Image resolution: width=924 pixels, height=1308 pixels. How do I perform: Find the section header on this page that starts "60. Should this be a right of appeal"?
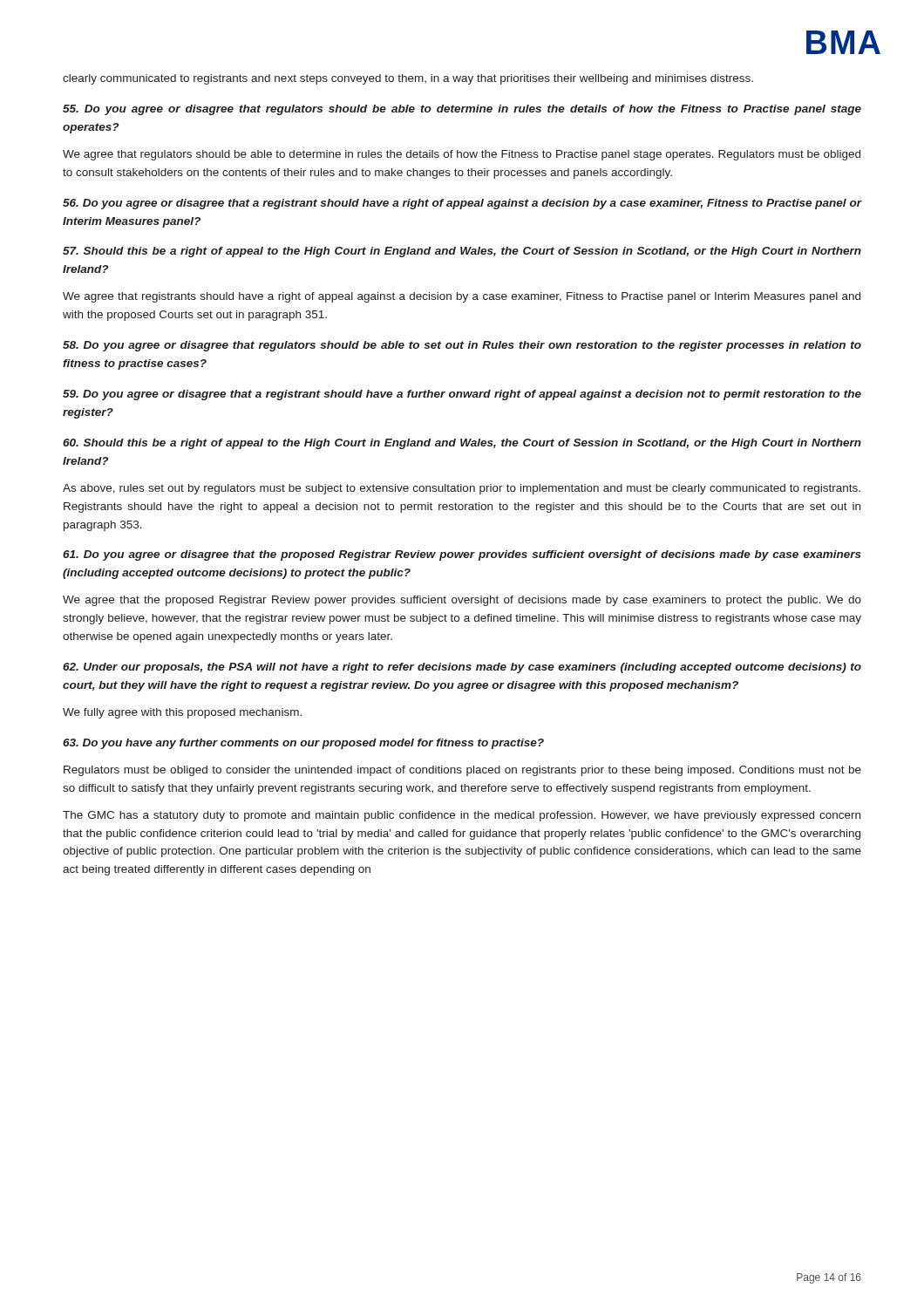coord(462,452)
